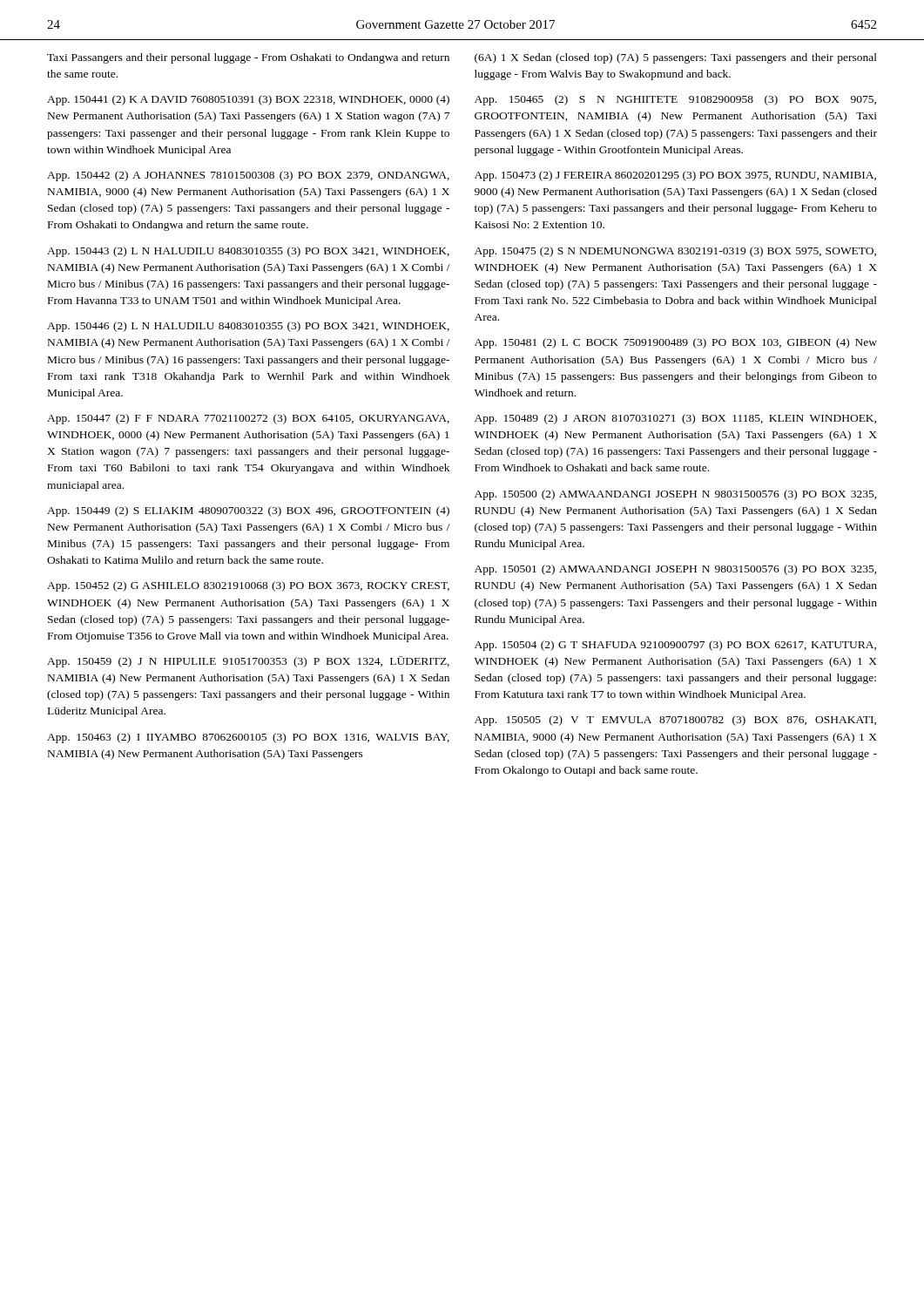
Task: Locate the text block that says "App. 150465 (2) S N NGHIITETE"
Action: 676,124
